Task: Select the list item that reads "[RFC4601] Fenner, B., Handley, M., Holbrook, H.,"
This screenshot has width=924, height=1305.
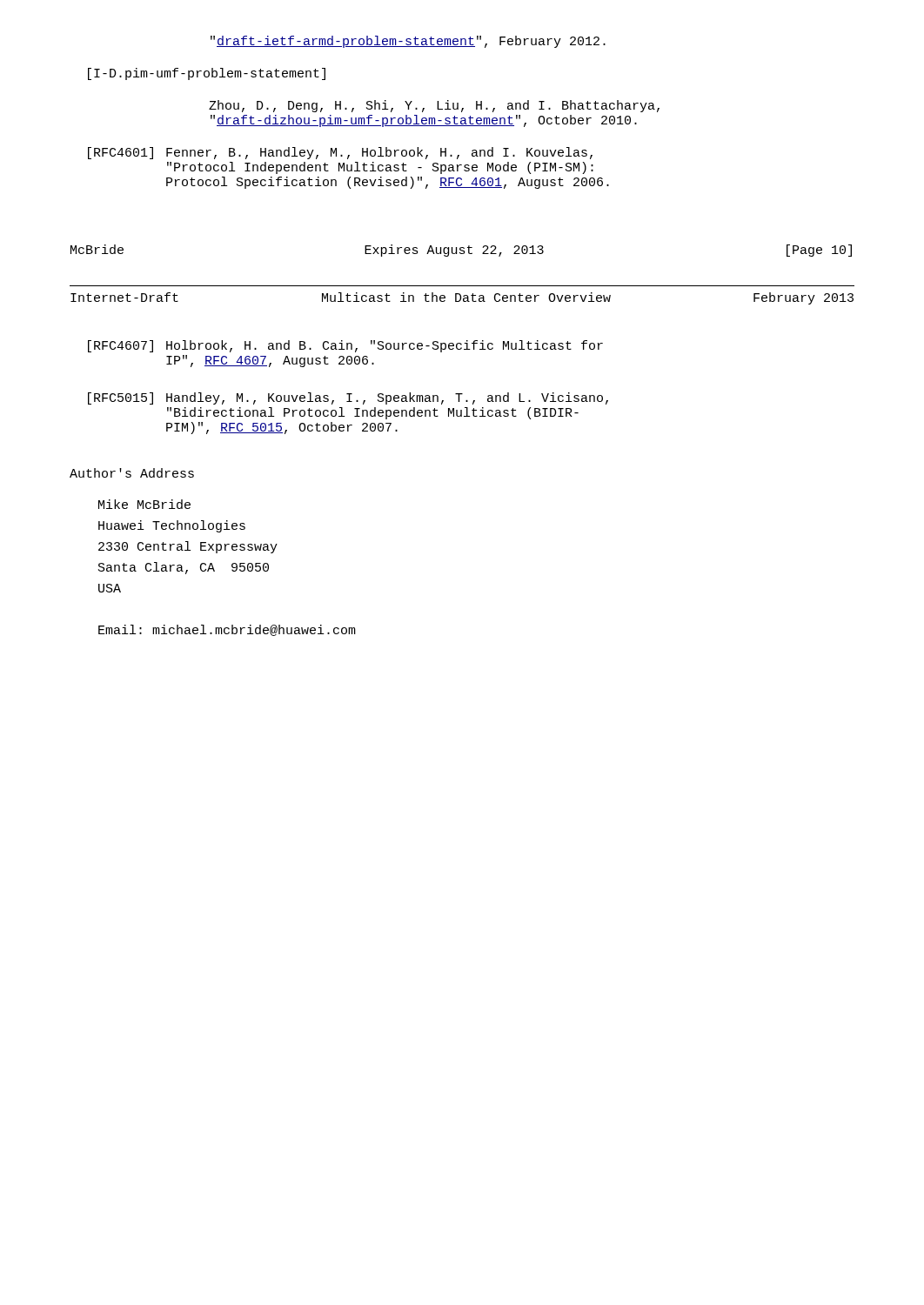Action: [462, 168]
